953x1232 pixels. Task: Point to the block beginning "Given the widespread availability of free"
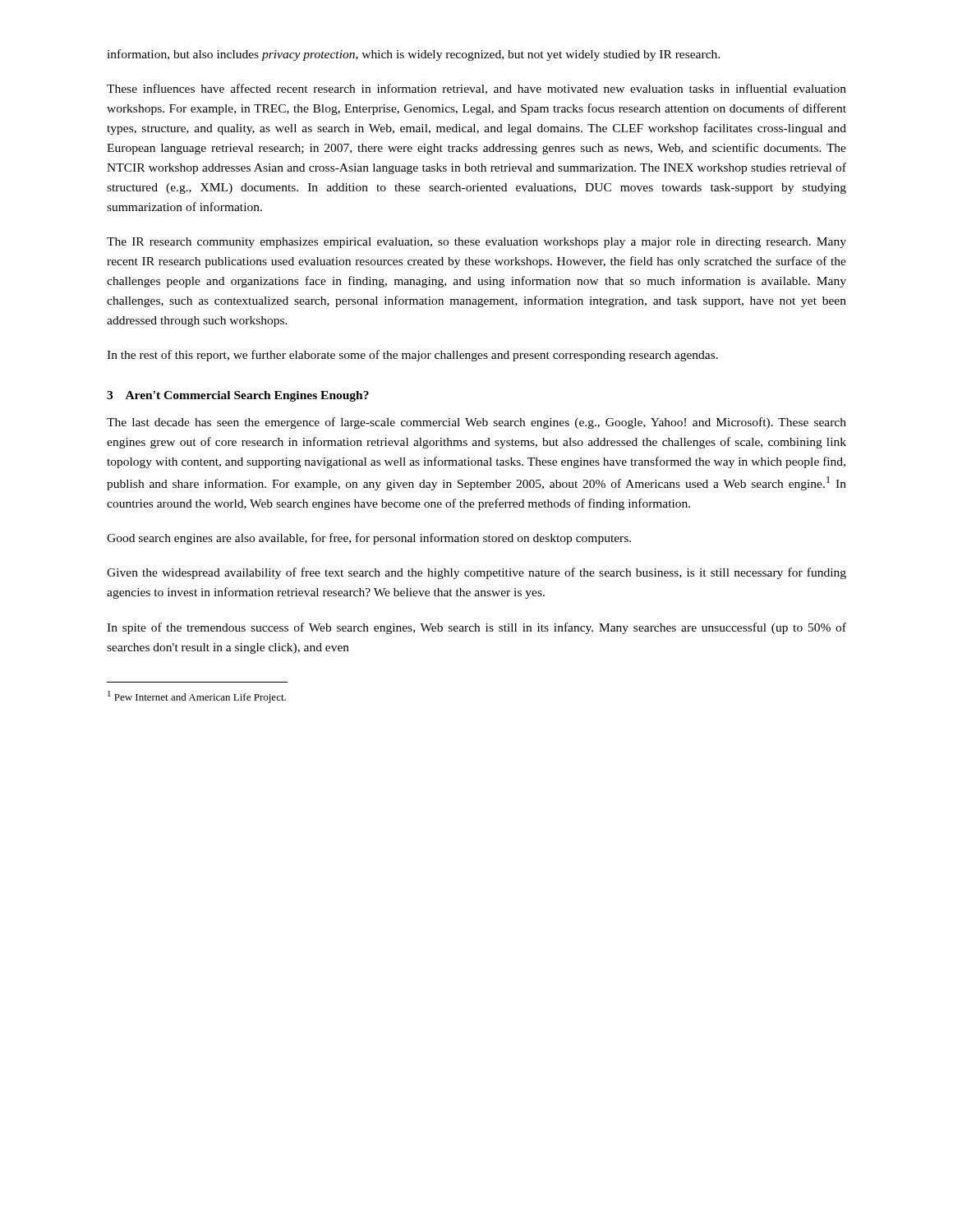point(476,582)
